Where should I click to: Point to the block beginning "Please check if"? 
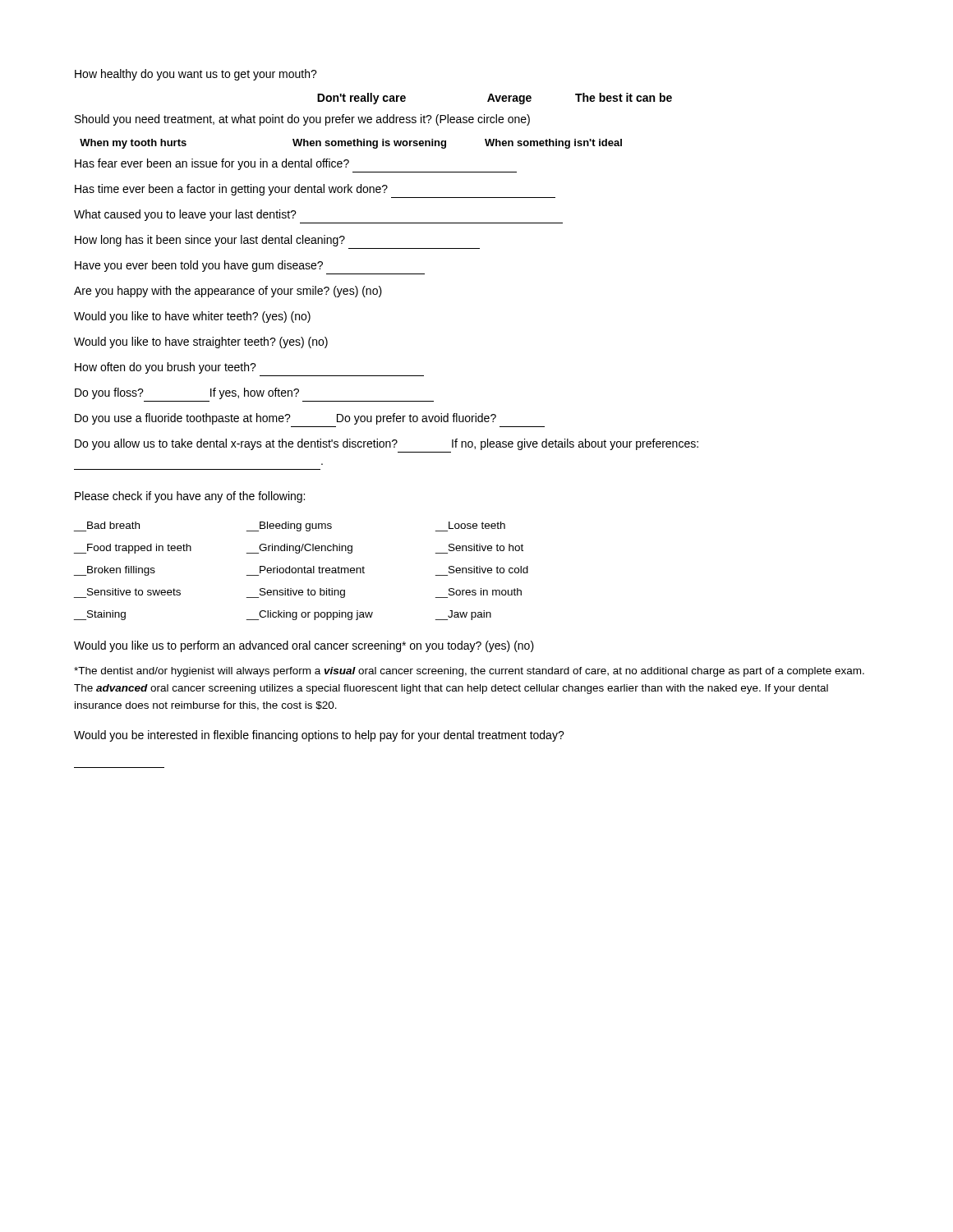tap(190, 496)
